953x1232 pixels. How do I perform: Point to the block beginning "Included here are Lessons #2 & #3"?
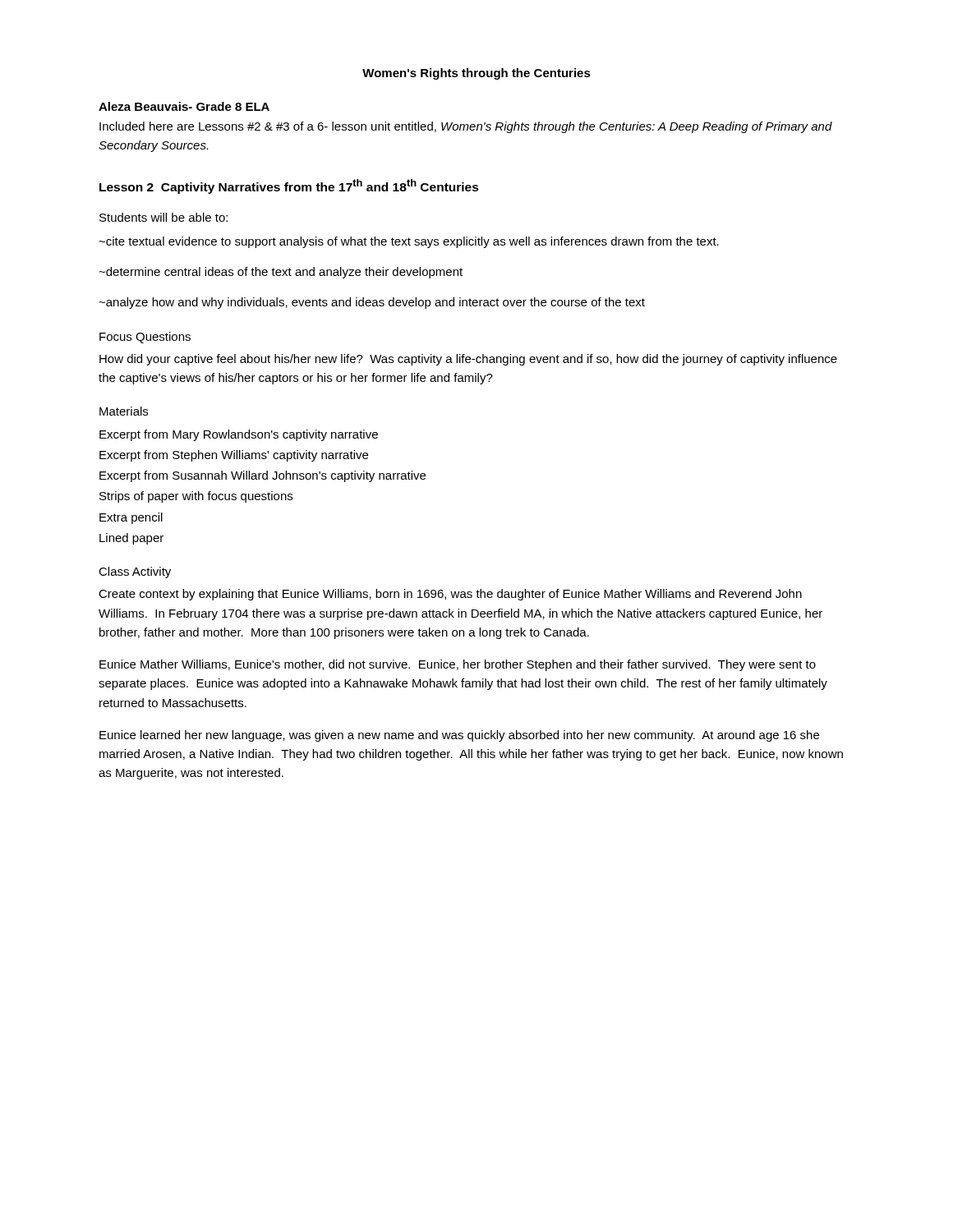(x=465, y=136)
